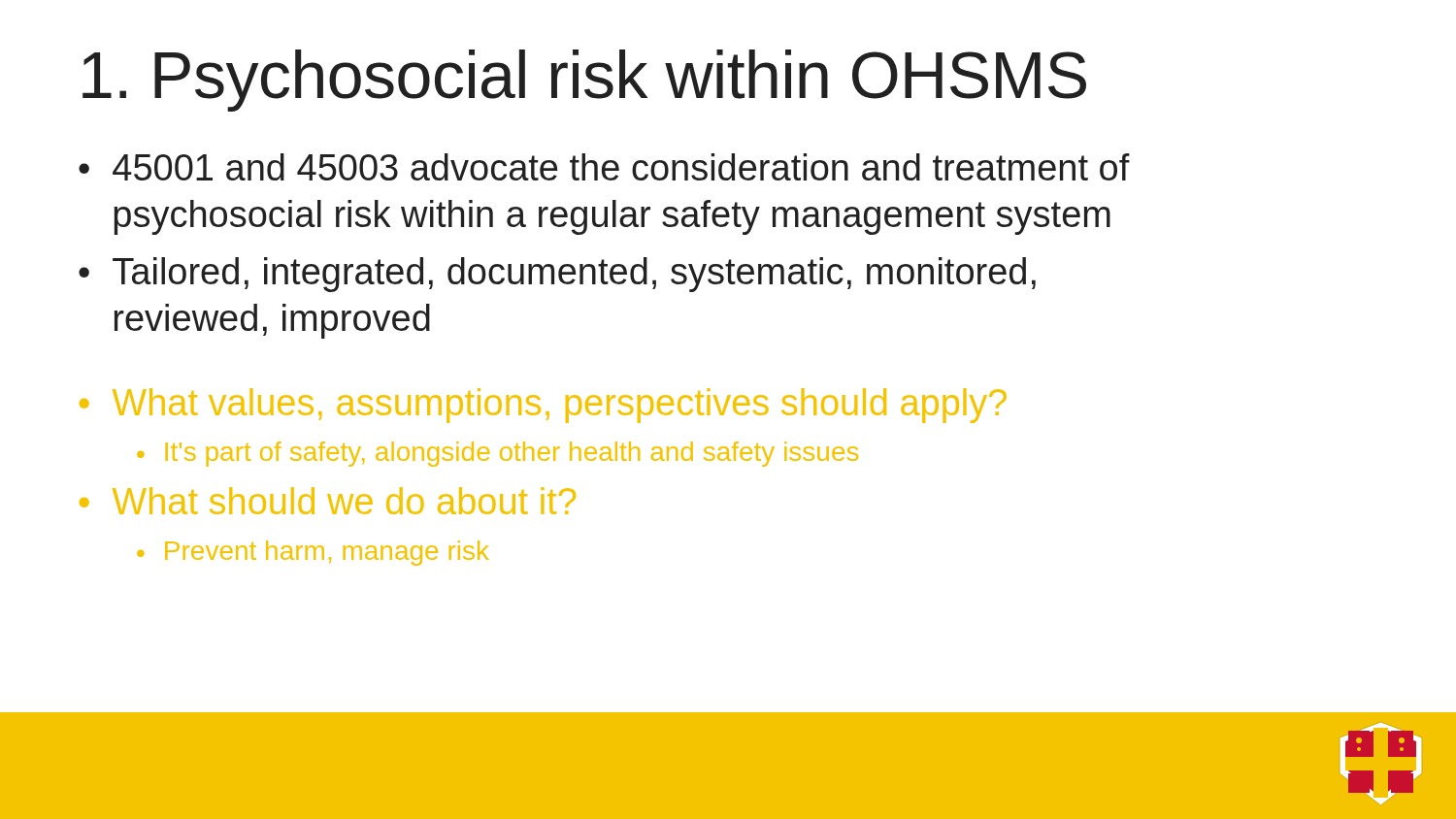1456x819 pixels.
Task: Locate the block starting "• Tailored, integrated, documented, systematic, monitored,reviewed,"
Action: pyautogui.click(x=558, y=296)
